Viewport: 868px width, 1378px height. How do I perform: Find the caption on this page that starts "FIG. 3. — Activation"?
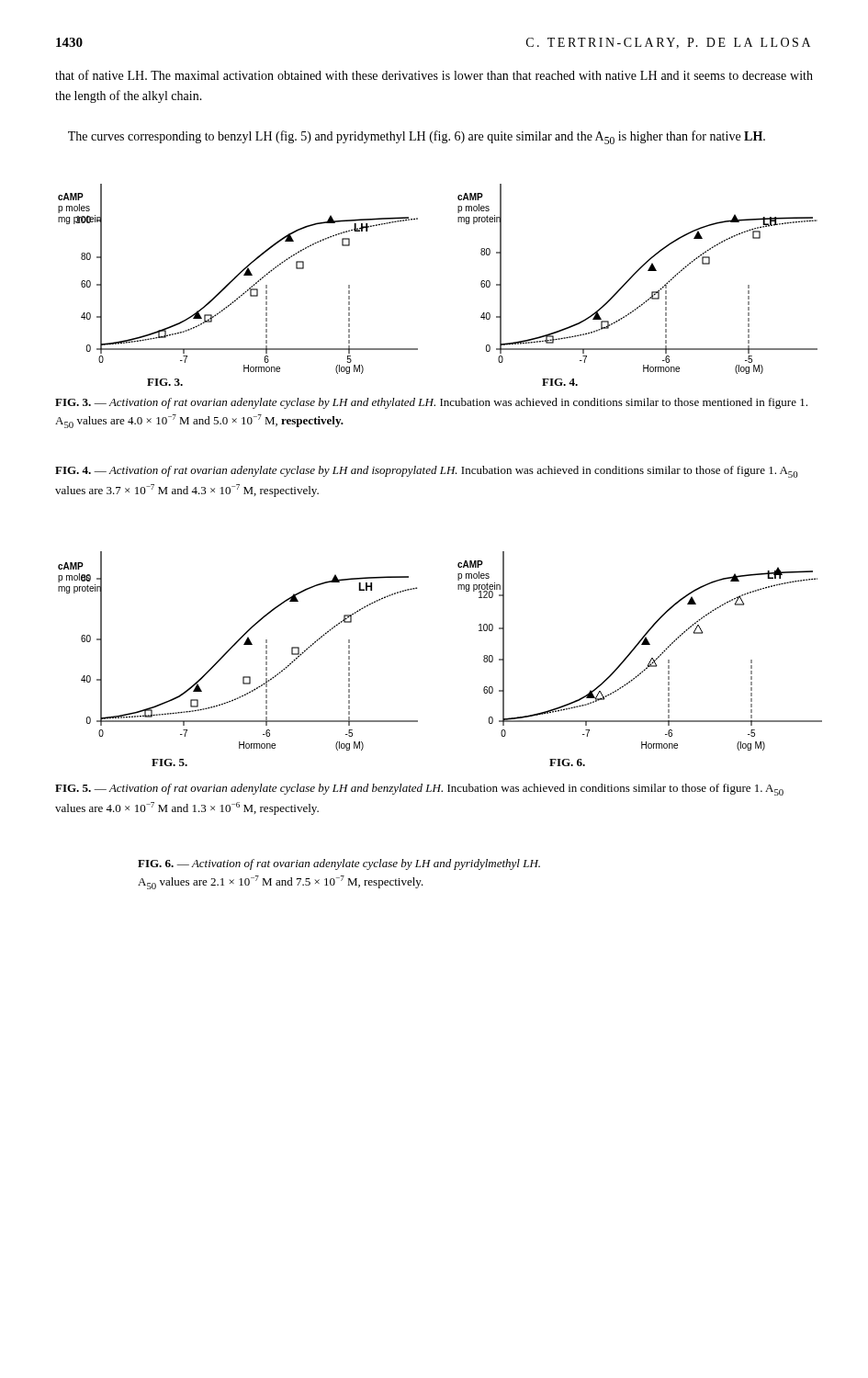[x=432, y=412]
